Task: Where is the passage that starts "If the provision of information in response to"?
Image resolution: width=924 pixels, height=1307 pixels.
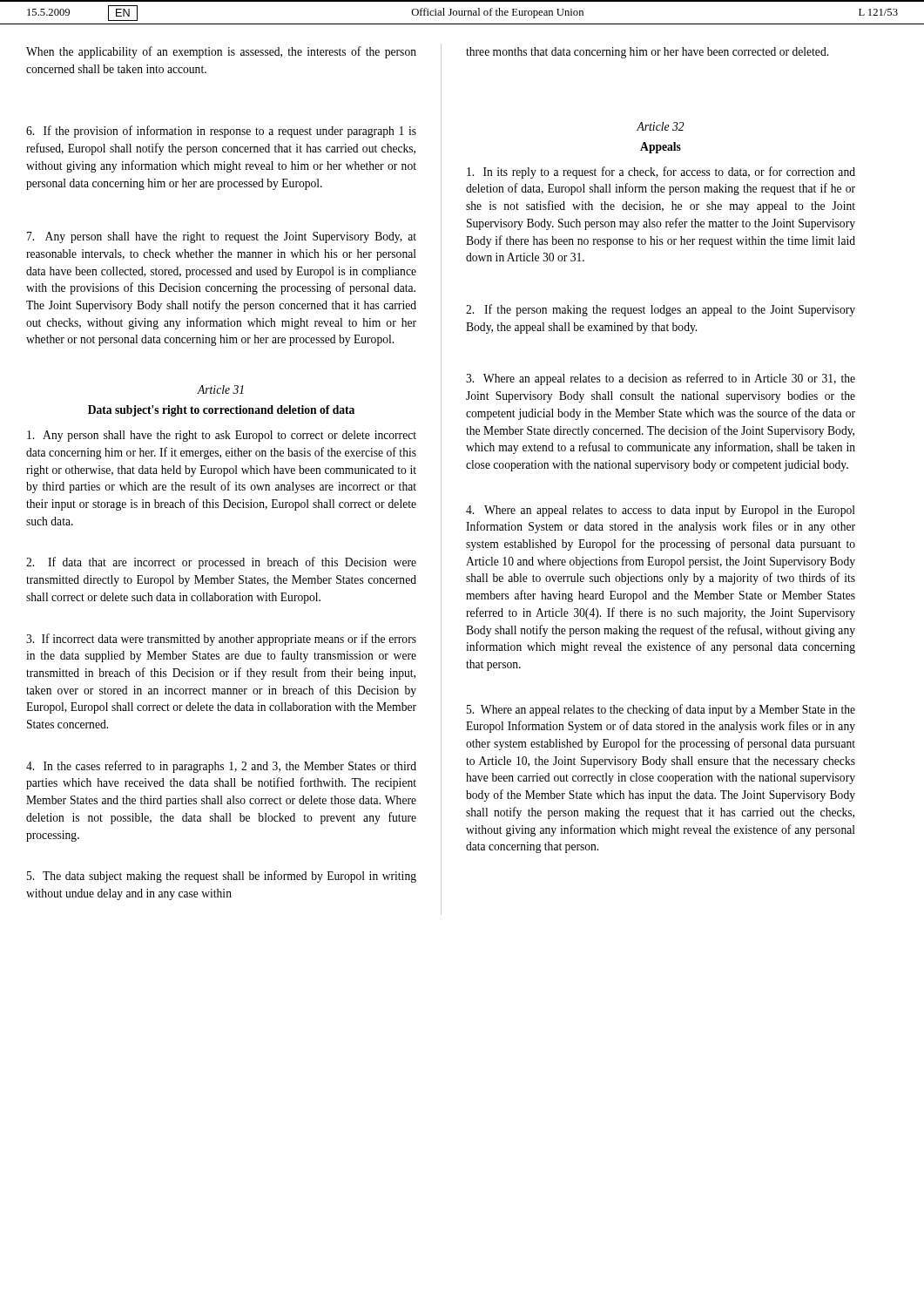Action: point(221,157)
